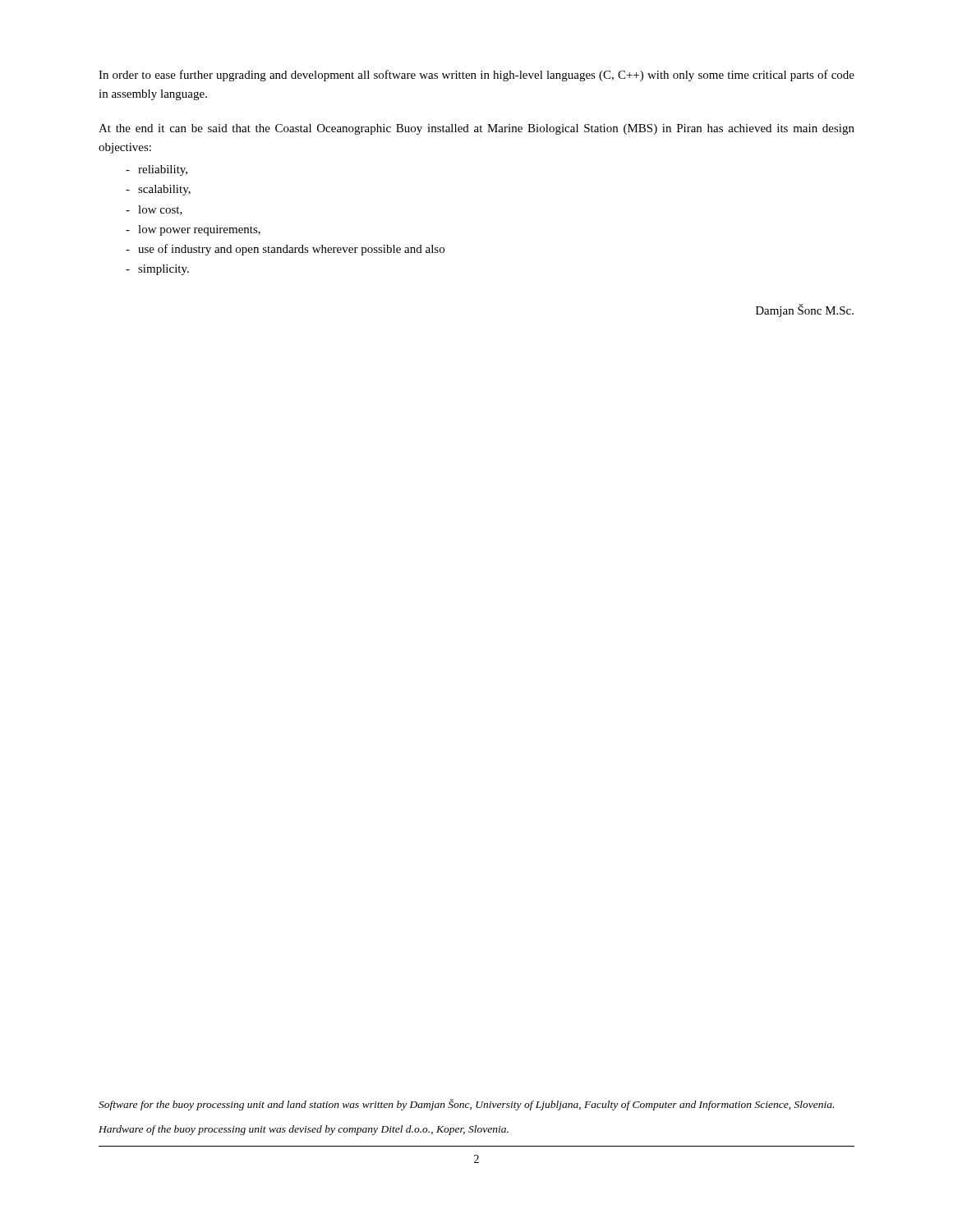
Task: Locate the element starting "- scalability,"
Action: pos(145,190)
